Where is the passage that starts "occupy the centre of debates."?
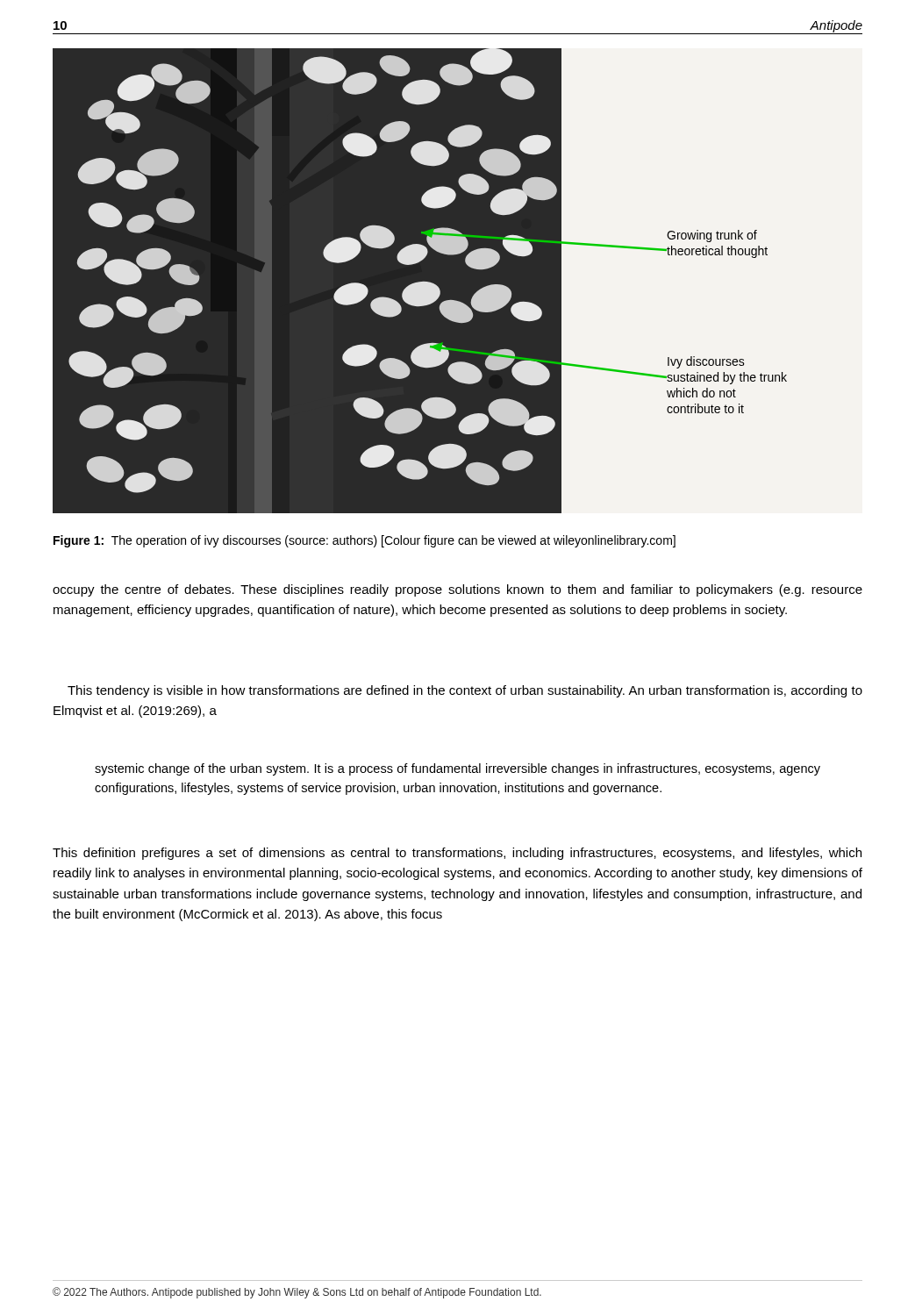Screen dimensions: 1316x915 [x=458, y=599]
